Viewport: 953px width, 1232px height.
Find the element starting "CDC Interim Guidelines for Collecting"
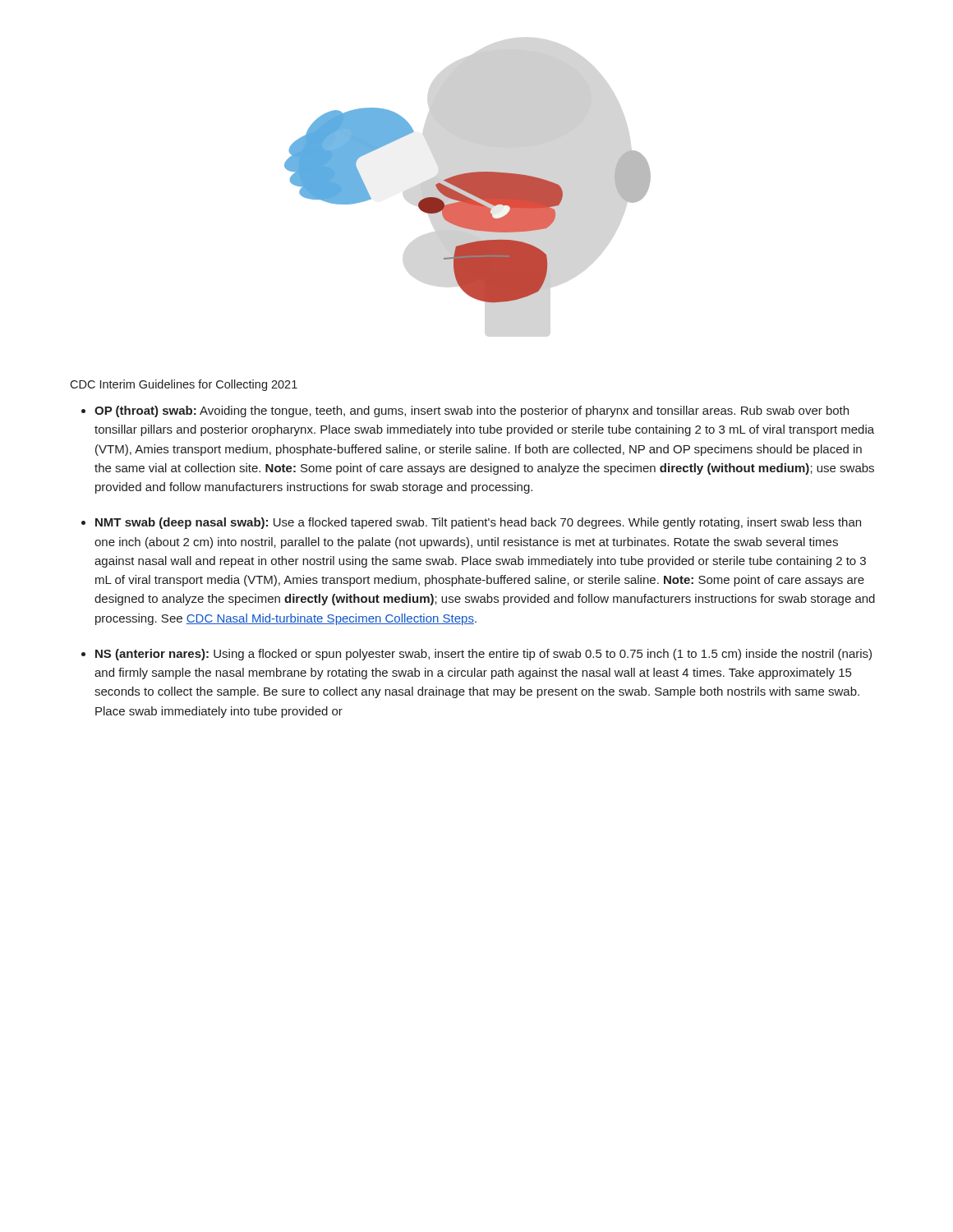184,384
